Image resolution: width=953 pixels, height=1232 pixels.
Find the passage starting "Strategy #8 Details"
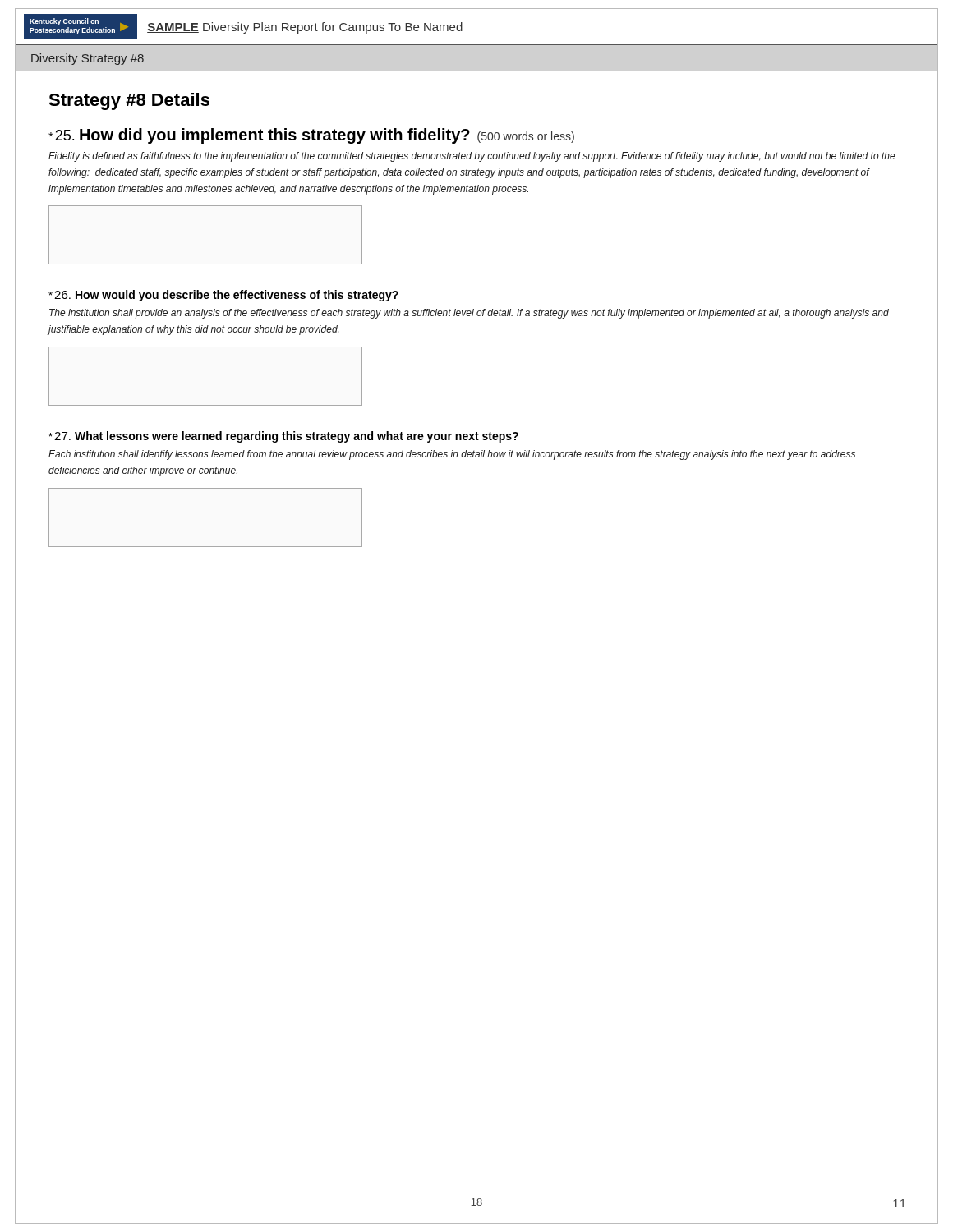tap(129, 101)
